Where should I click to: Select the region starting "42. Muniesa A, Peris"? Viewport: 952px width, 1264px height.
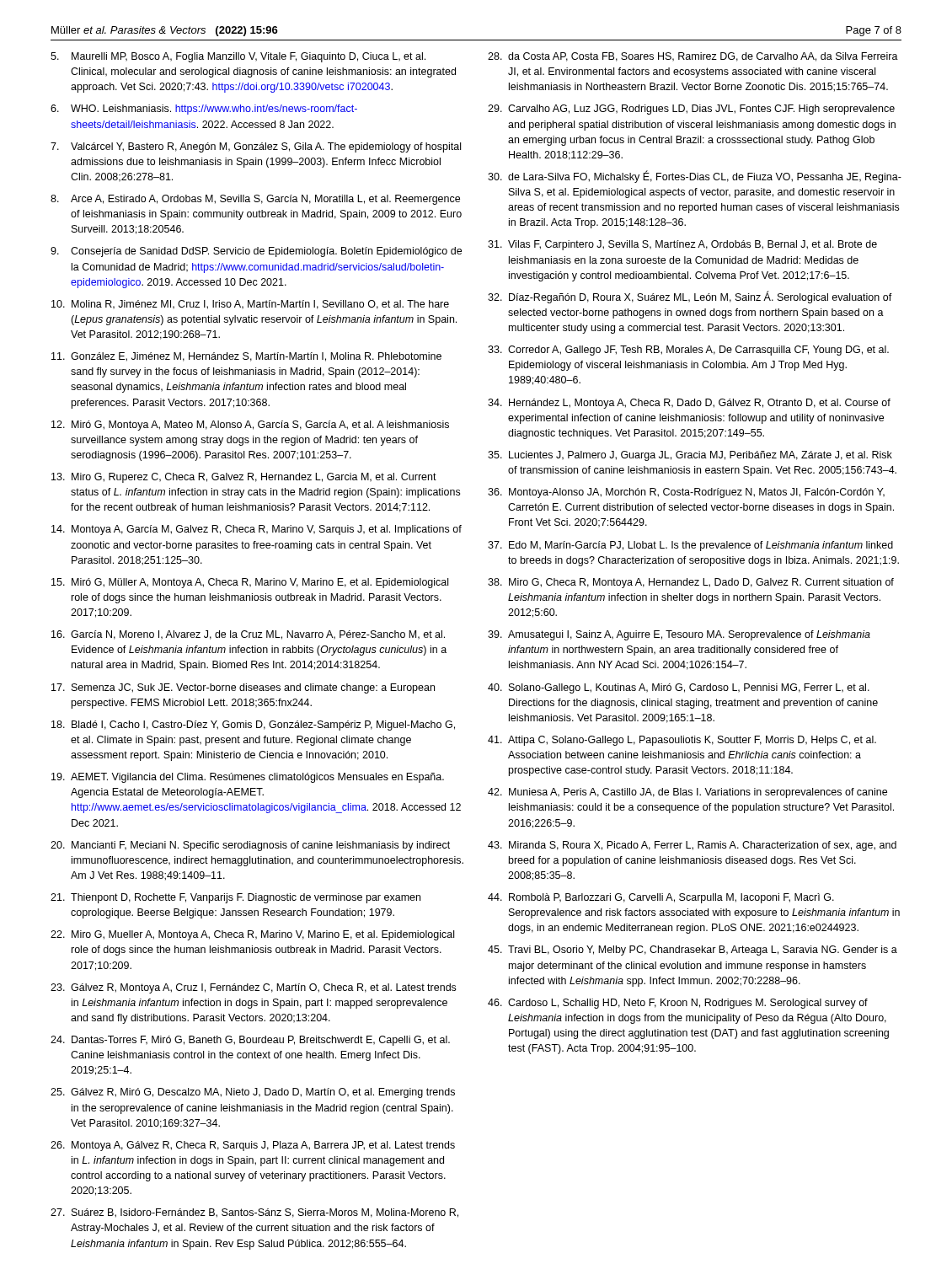pyautogui.click(x=695, y=808)
